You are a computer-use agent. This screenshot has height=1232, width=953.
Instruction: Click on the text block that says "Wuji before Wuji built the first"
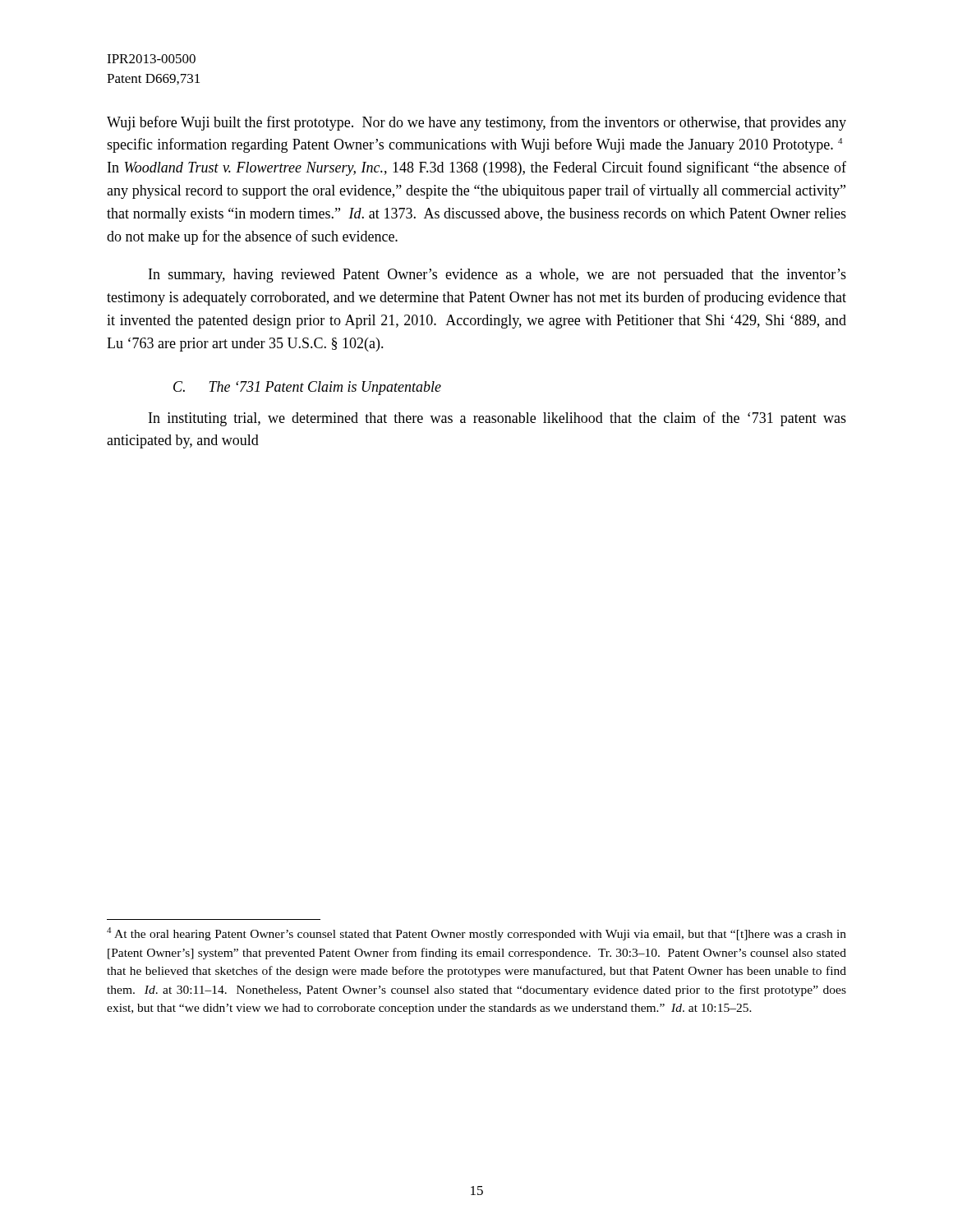(x=476, y=180)
